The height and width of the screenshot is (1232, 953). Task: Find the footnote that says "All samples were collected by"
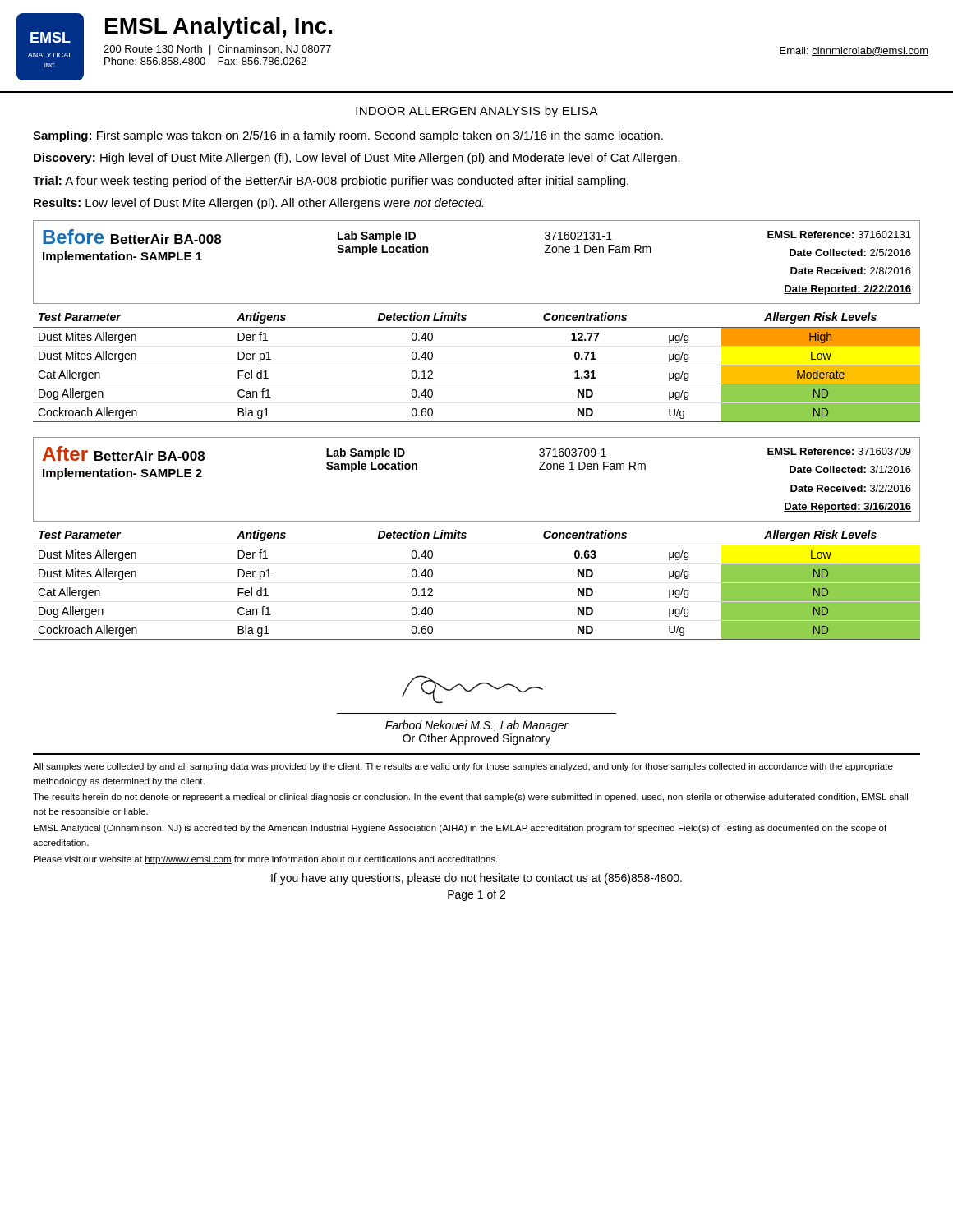[463, 773]
